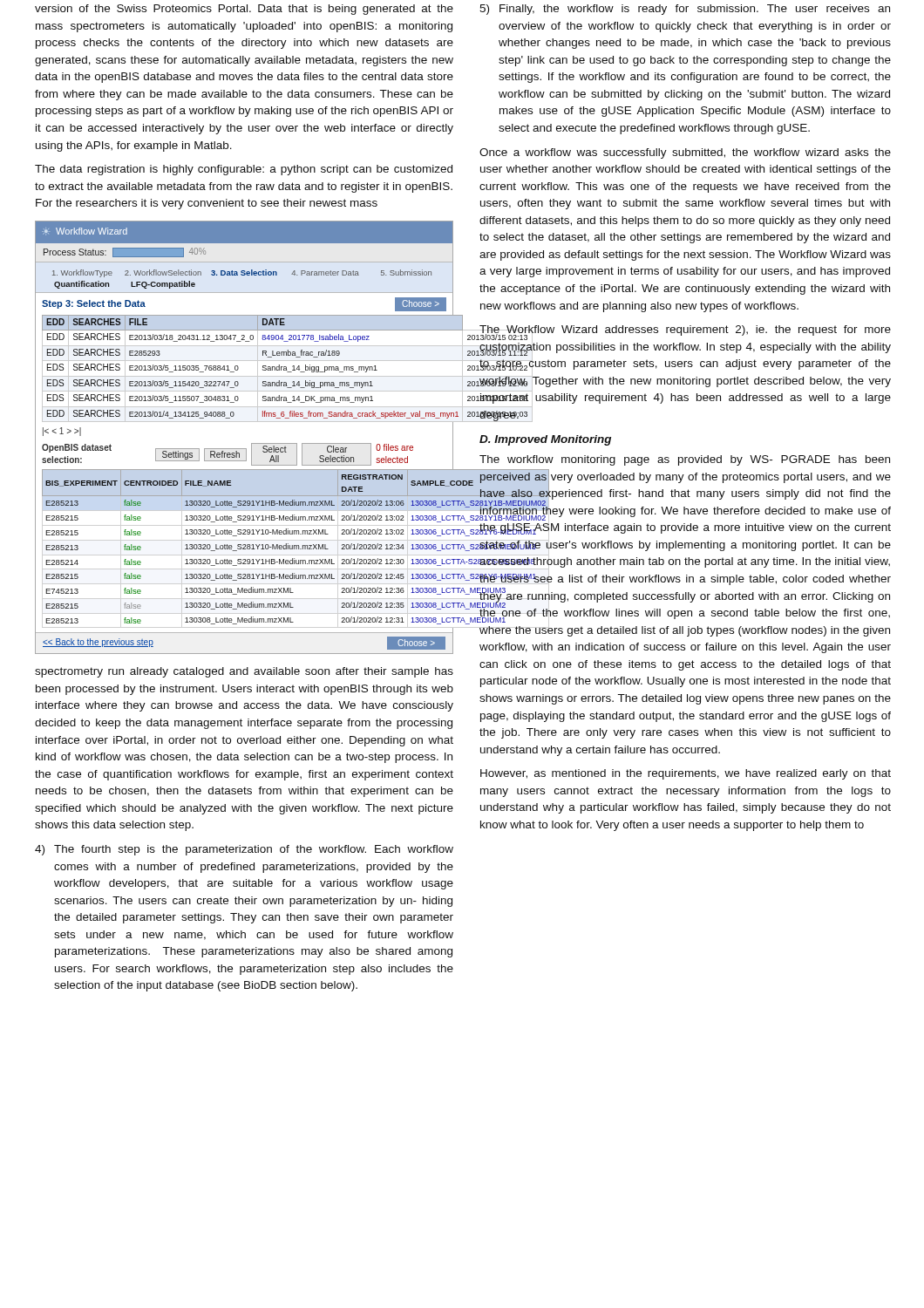Select the screenshot

244,437
